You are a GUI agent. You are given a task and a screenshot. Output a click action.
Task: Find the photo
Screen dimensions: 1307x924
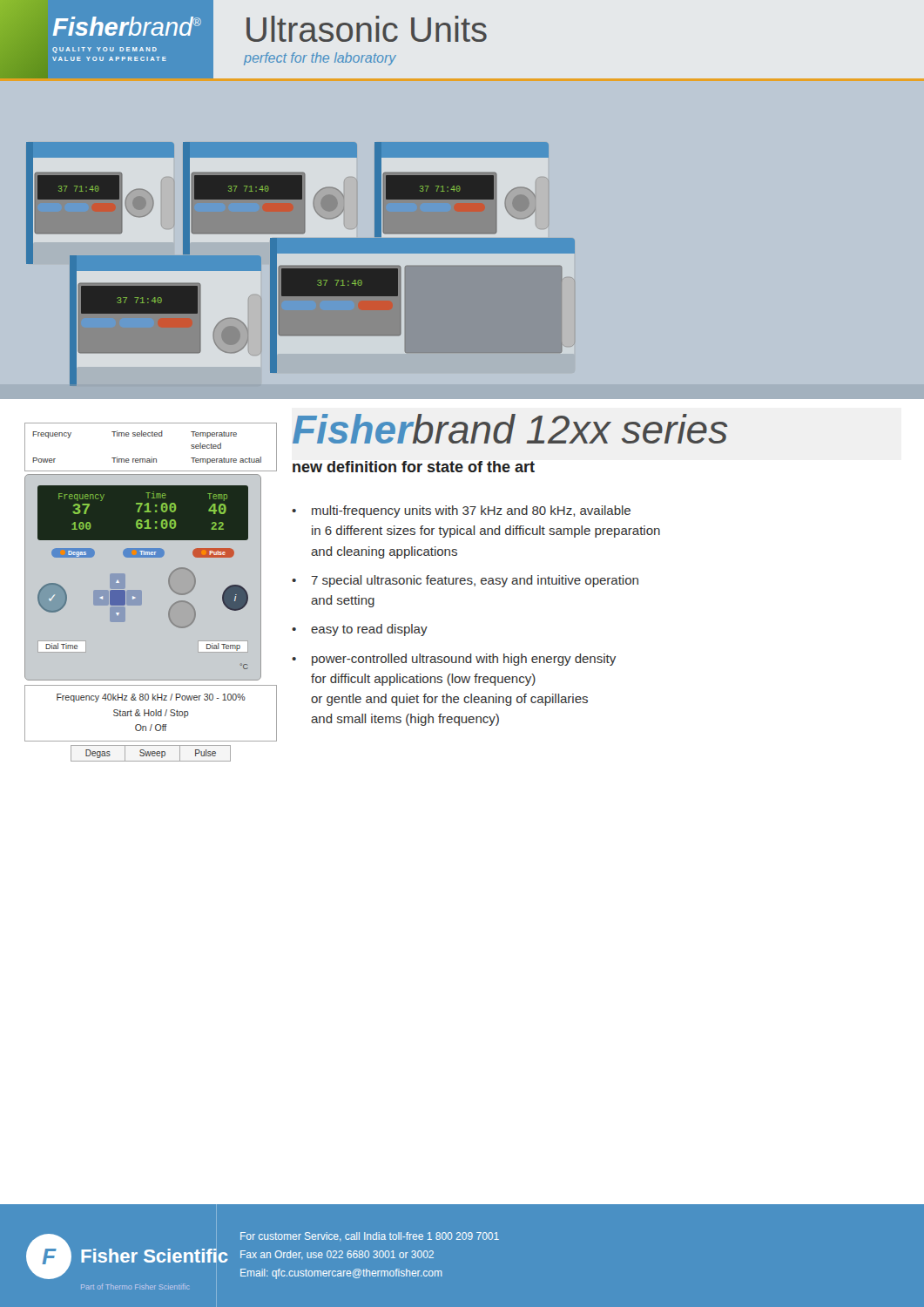click(462, 240)
